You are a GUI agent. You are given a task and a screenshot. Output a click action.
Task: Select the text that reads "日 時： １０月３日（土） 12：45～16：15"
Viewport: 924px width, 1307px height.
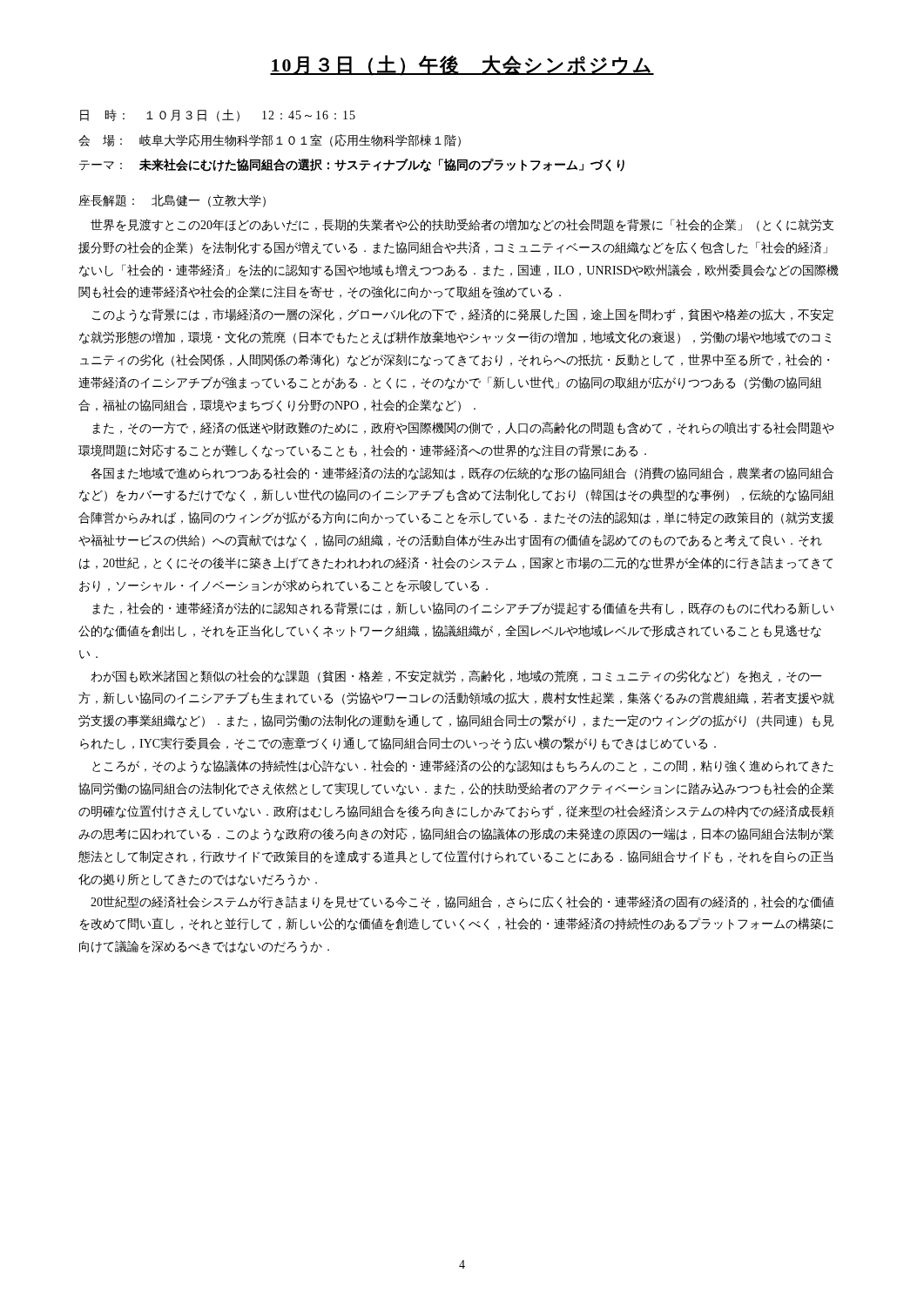click(x=217, y=115)
